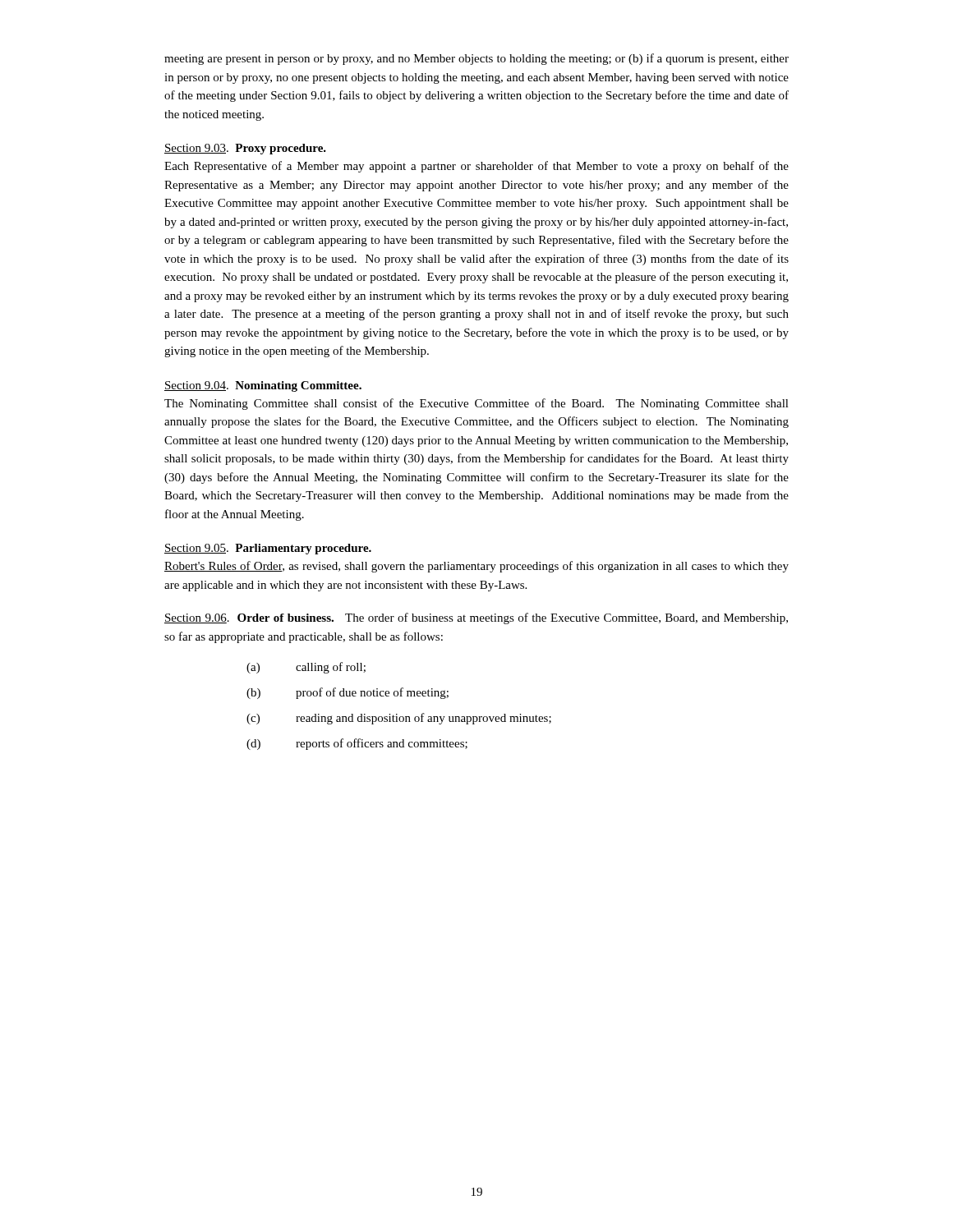Where is the passage that starts "Section 9.06. Order of"?

(x=476, y=627)
